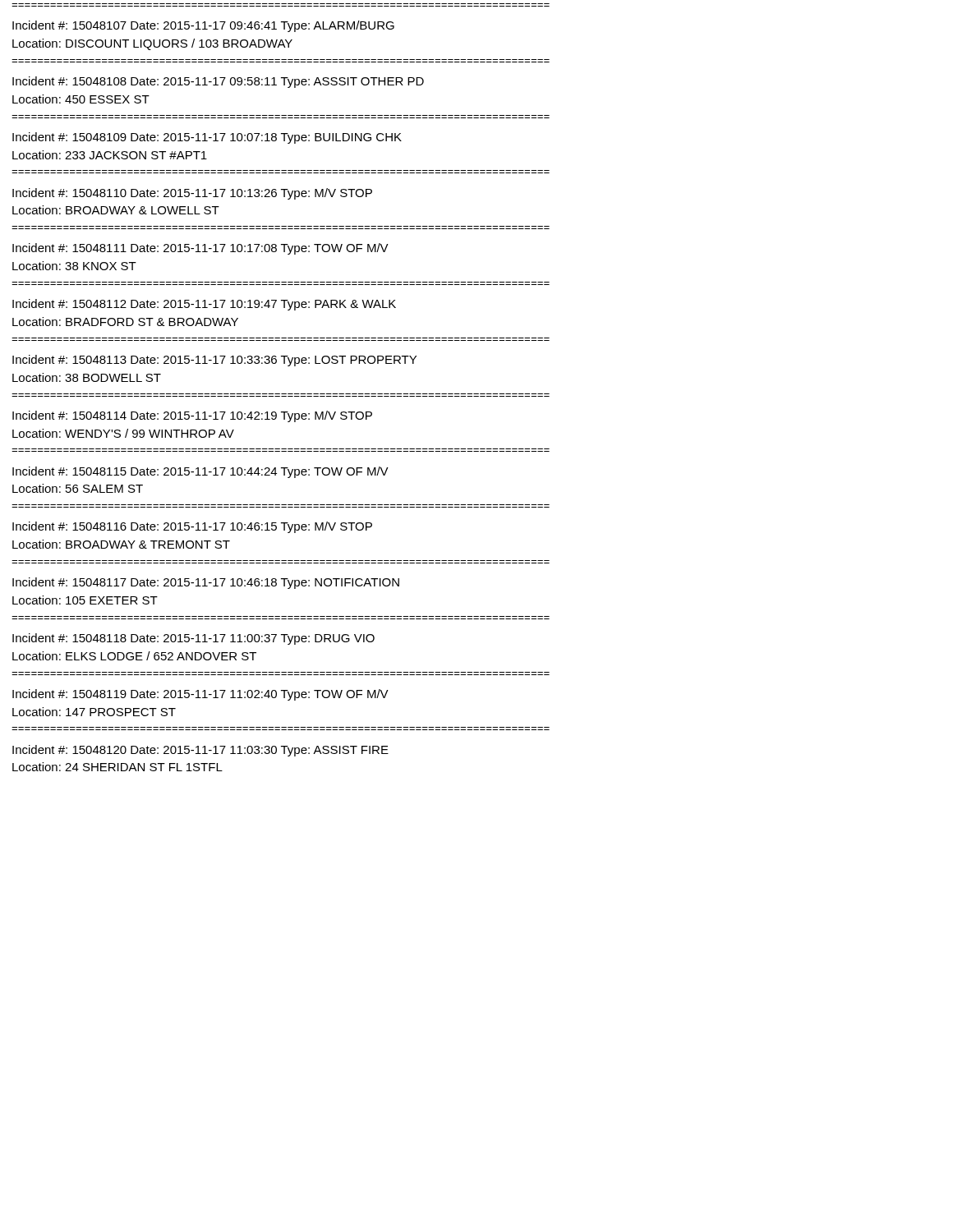Locate the block of text that opens with "Incident #: 15048111 Date: 2015-11-17 10:17:08 Type: TOW"
This screenshot has height=1232, width=953.
(200, 249)
